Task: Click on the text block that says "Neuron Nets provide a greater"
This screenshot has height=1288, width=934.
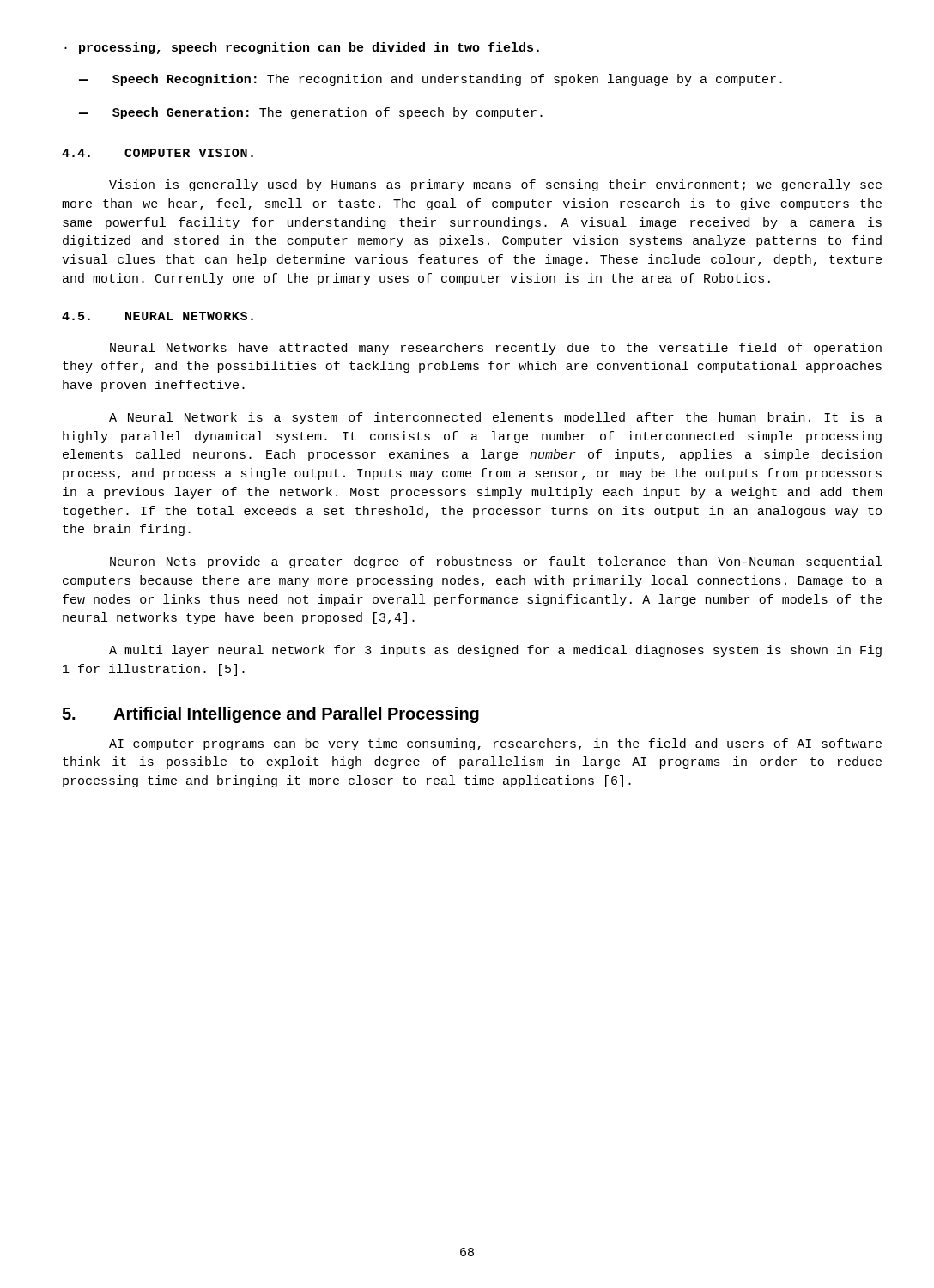Action: tap(472, 591)
